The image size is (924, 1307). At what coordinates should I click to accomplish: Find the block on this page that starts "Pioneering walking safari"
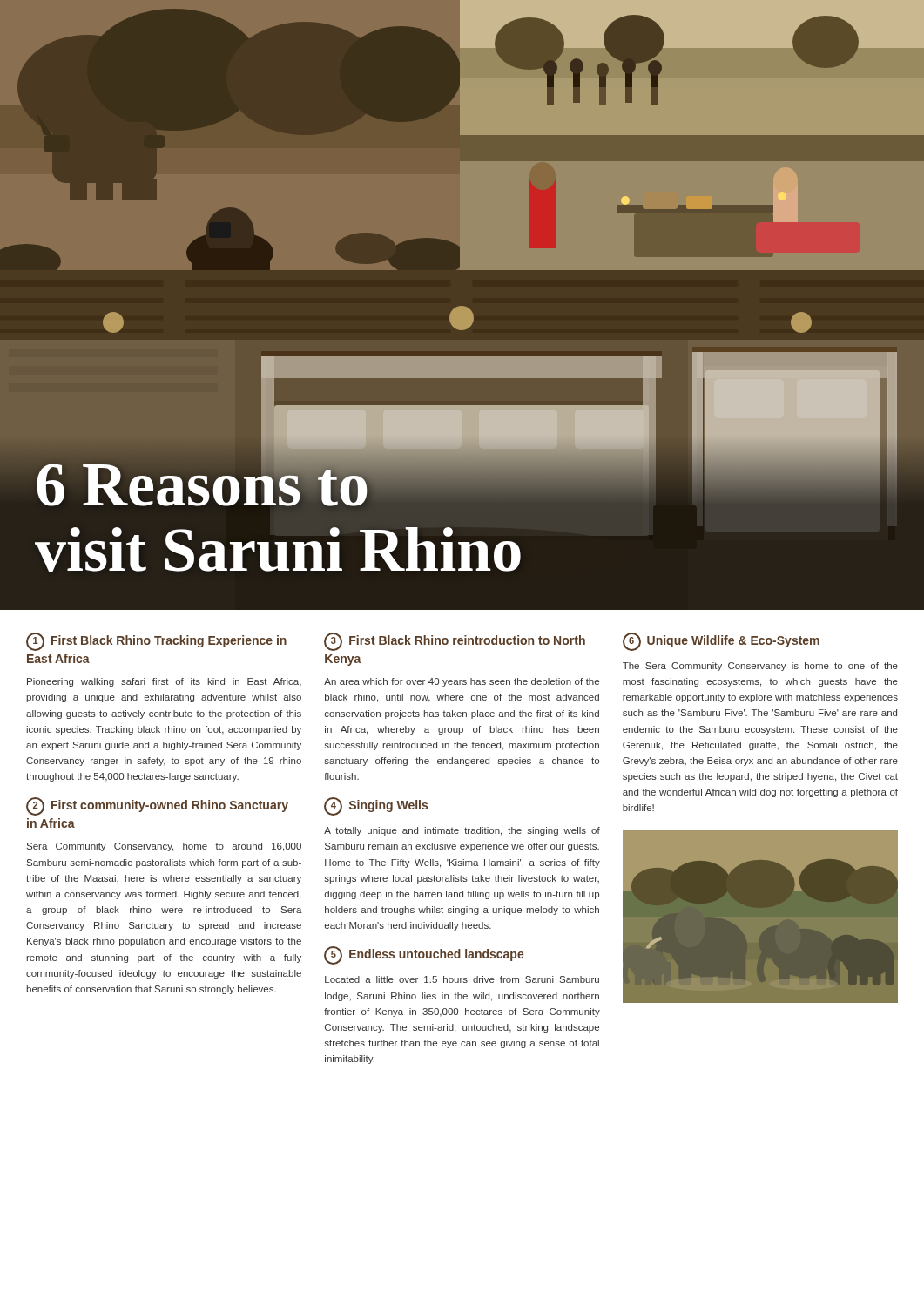point(164,729)
